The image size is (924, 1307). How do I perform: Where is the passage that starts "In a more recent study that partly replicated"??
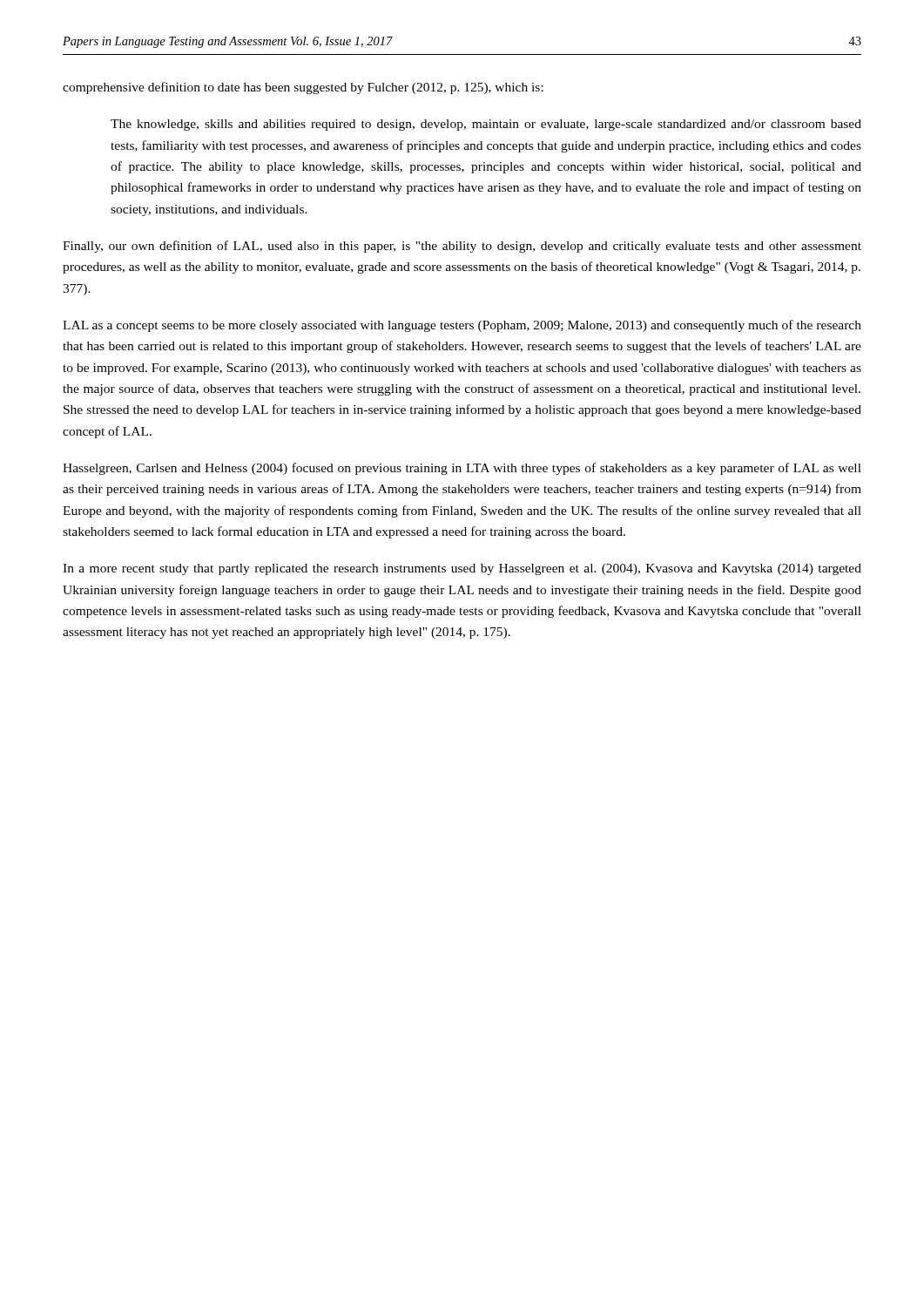coord(462,600)
